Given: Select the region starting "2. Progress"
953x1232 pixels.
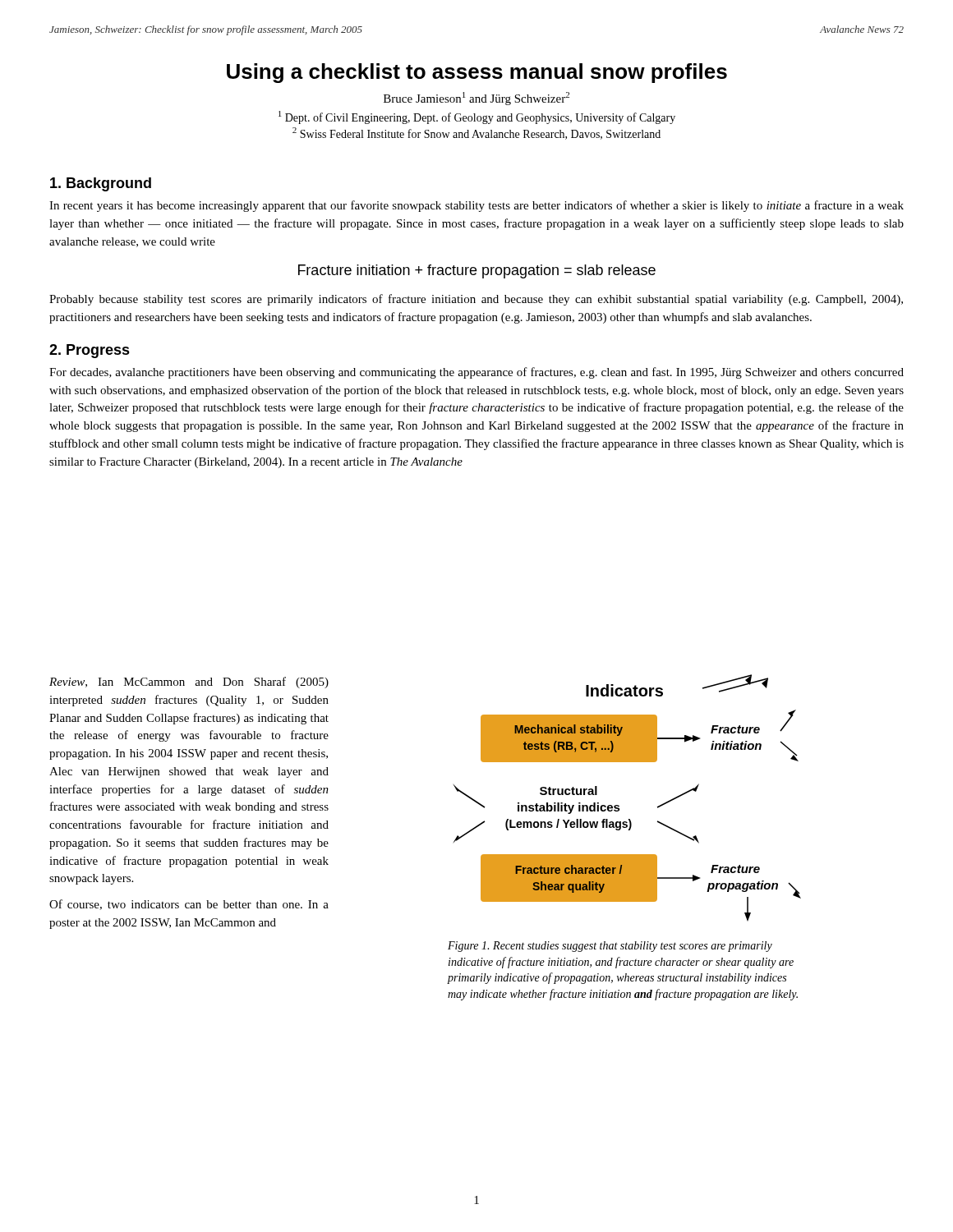Looking at the screenshot, I should [90, 350].
